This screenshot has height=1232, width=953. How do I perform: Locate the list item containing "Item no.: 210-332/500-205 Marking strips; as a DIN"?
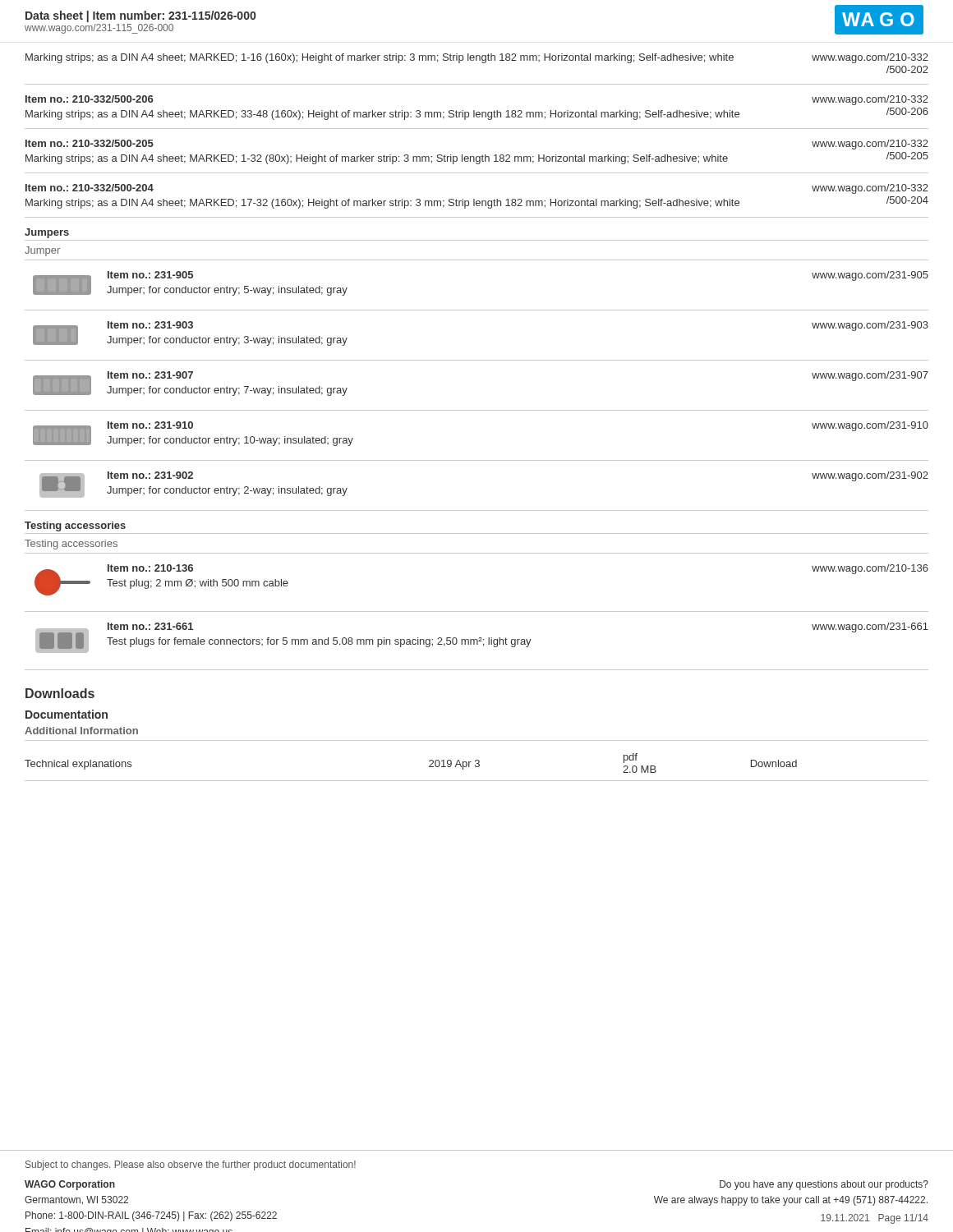[476, 151]
